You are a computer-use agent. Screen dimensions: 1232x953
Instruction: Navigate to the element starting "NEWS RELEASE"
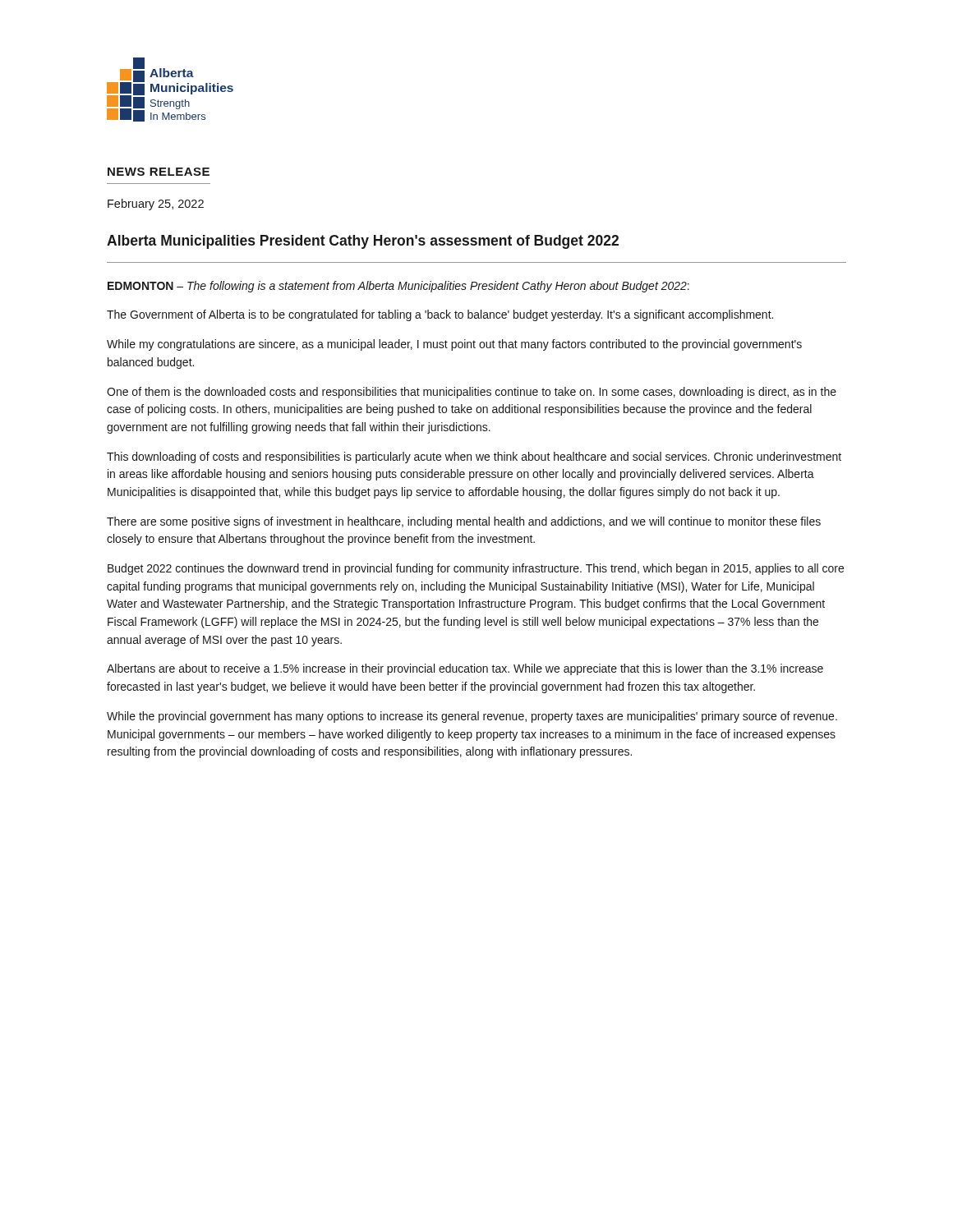tap(159, 174)
